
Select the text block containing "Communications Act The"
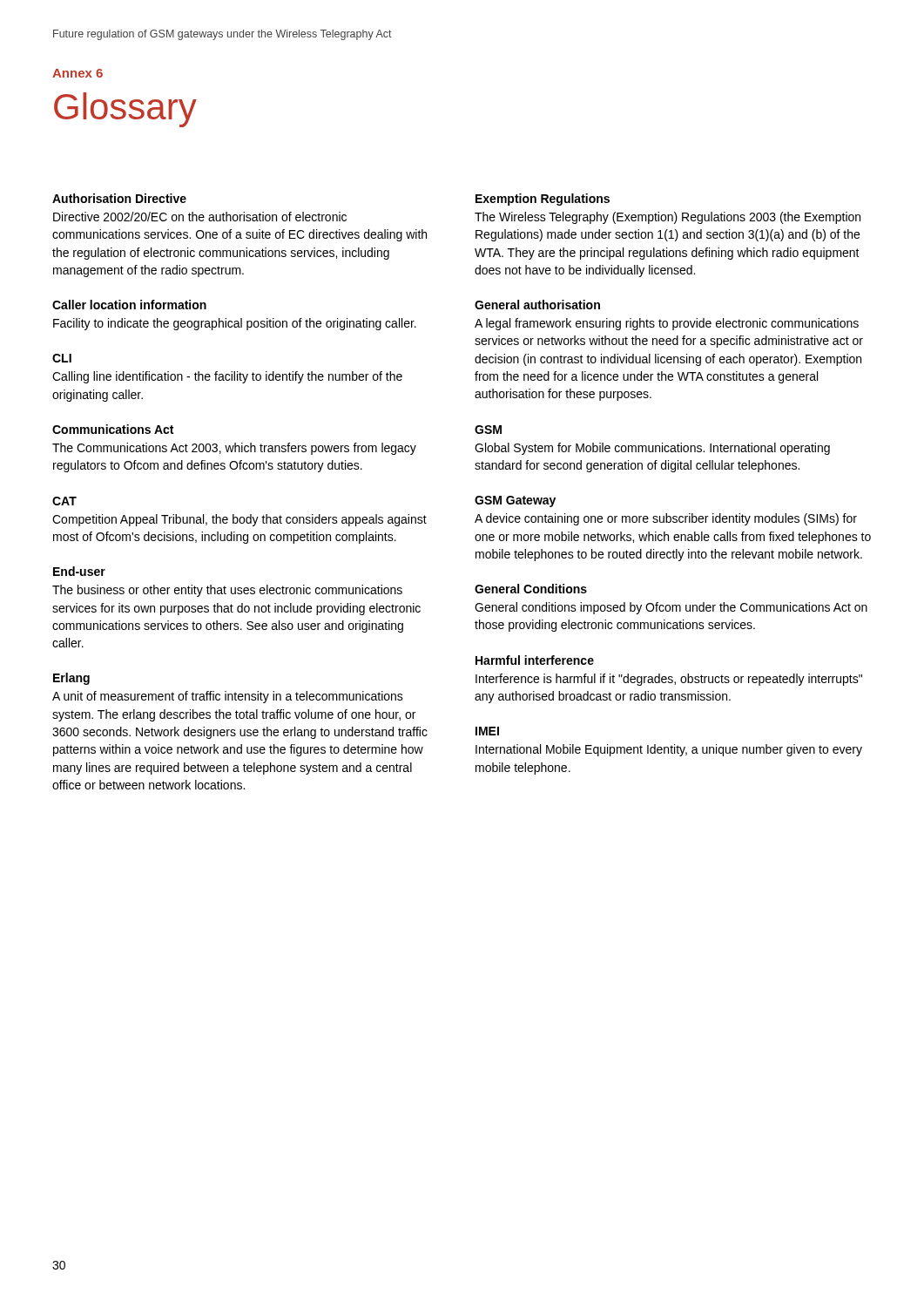click(x=244, y=449)
